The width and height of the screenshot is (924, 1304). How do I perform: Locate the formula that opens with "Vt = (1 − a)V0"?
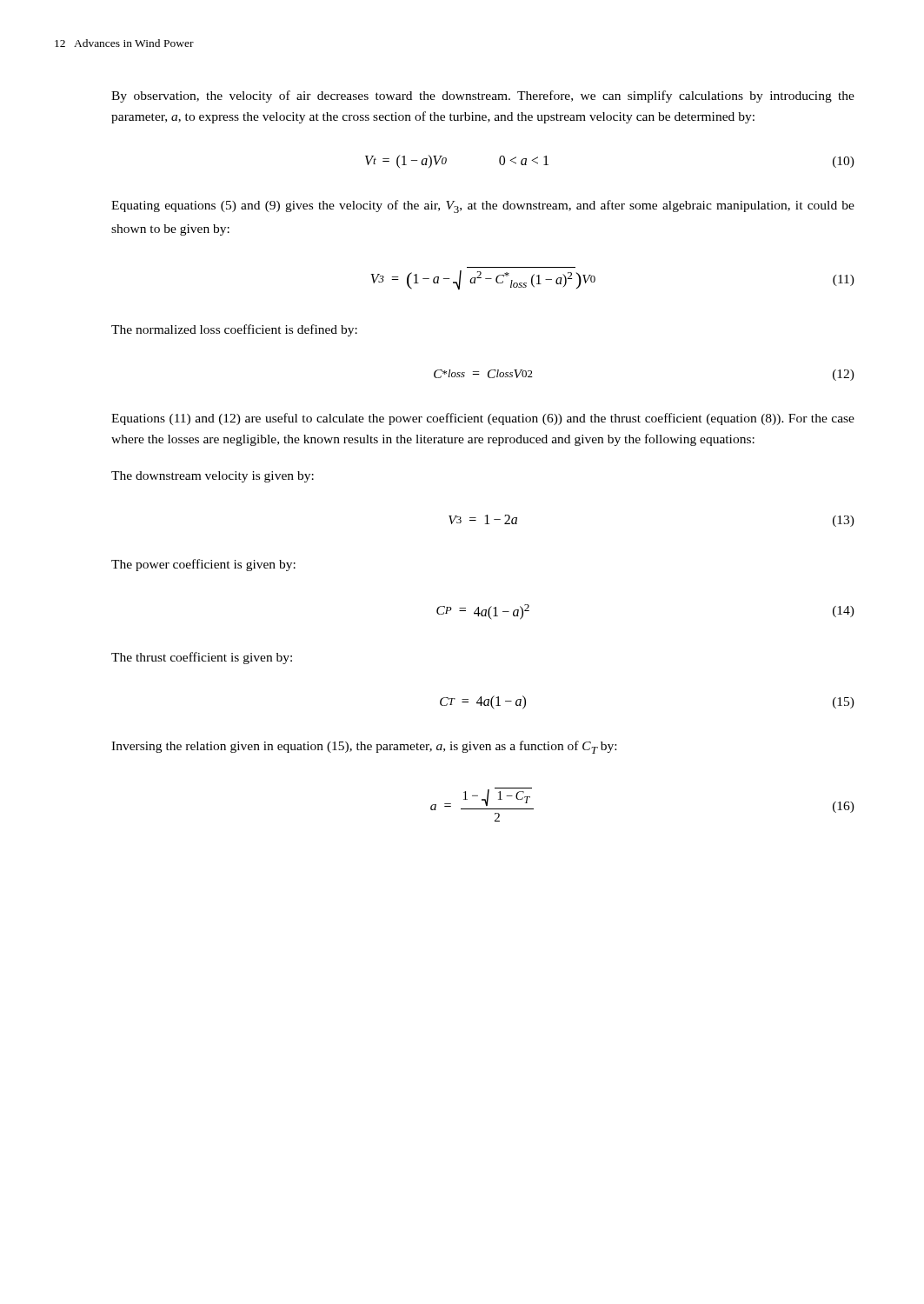click(x=404, y=161)
